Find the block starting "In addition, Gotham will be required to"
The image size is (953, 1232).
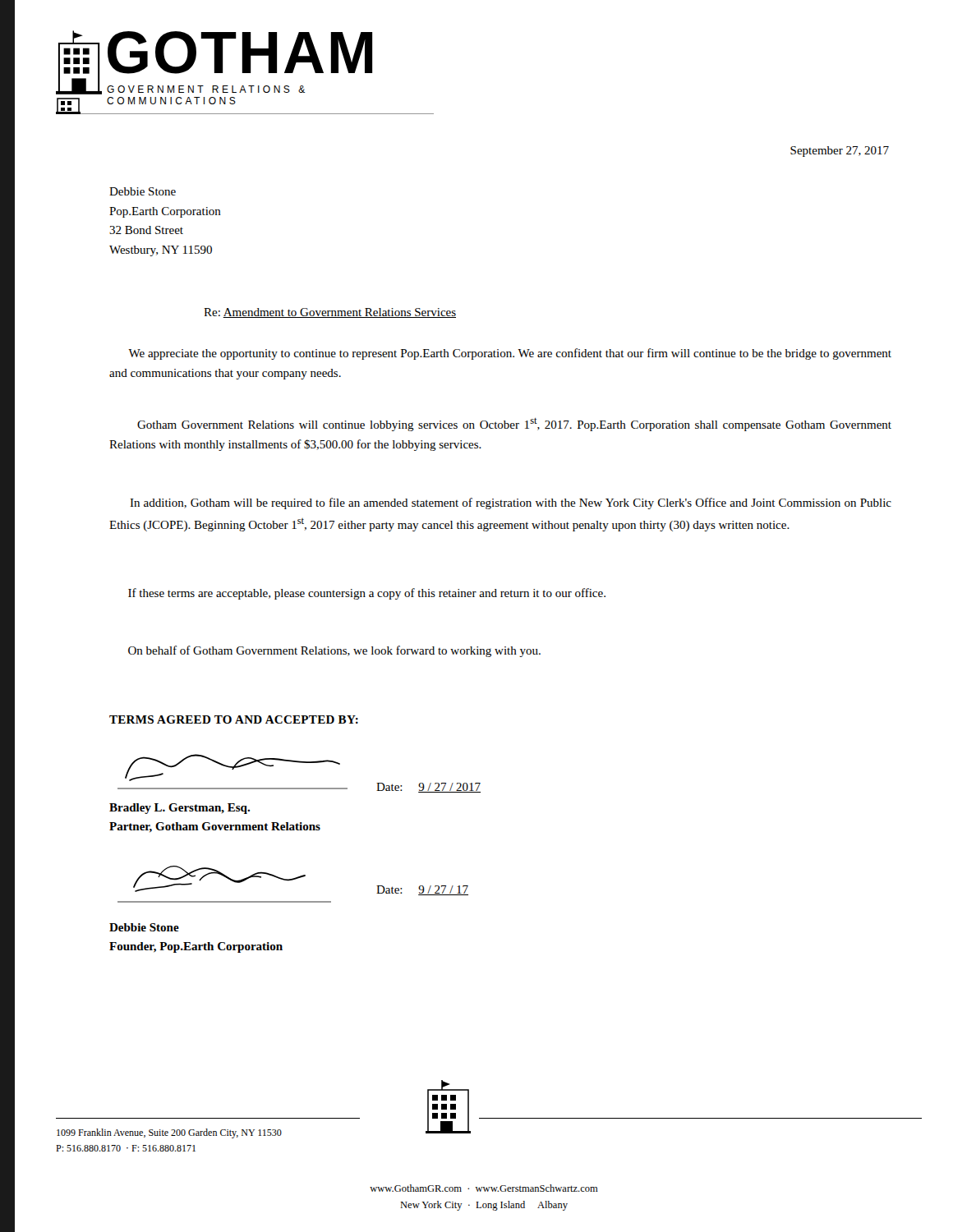[x=500, y=514]
